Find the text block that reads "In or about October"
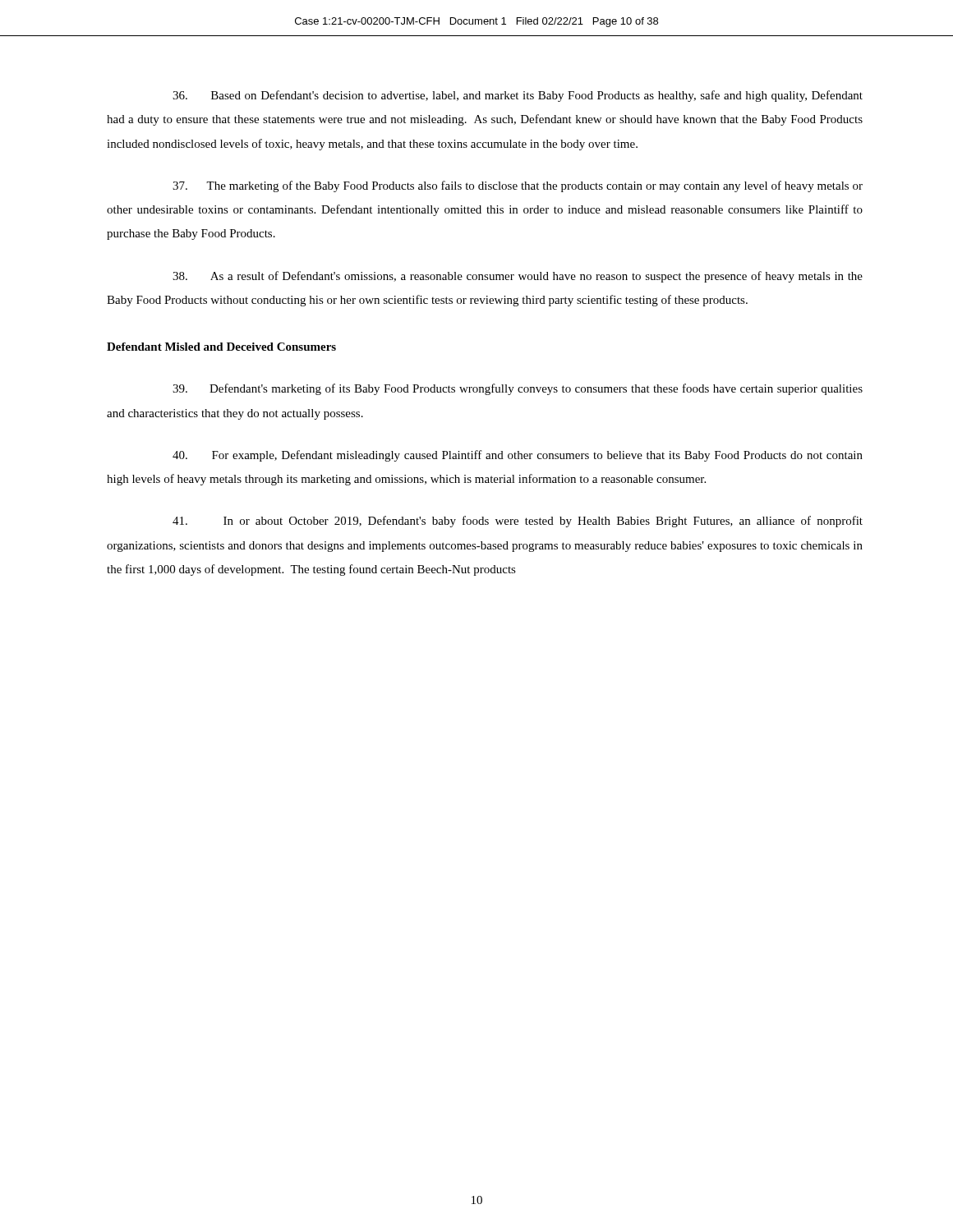 [x=485, y=545]
